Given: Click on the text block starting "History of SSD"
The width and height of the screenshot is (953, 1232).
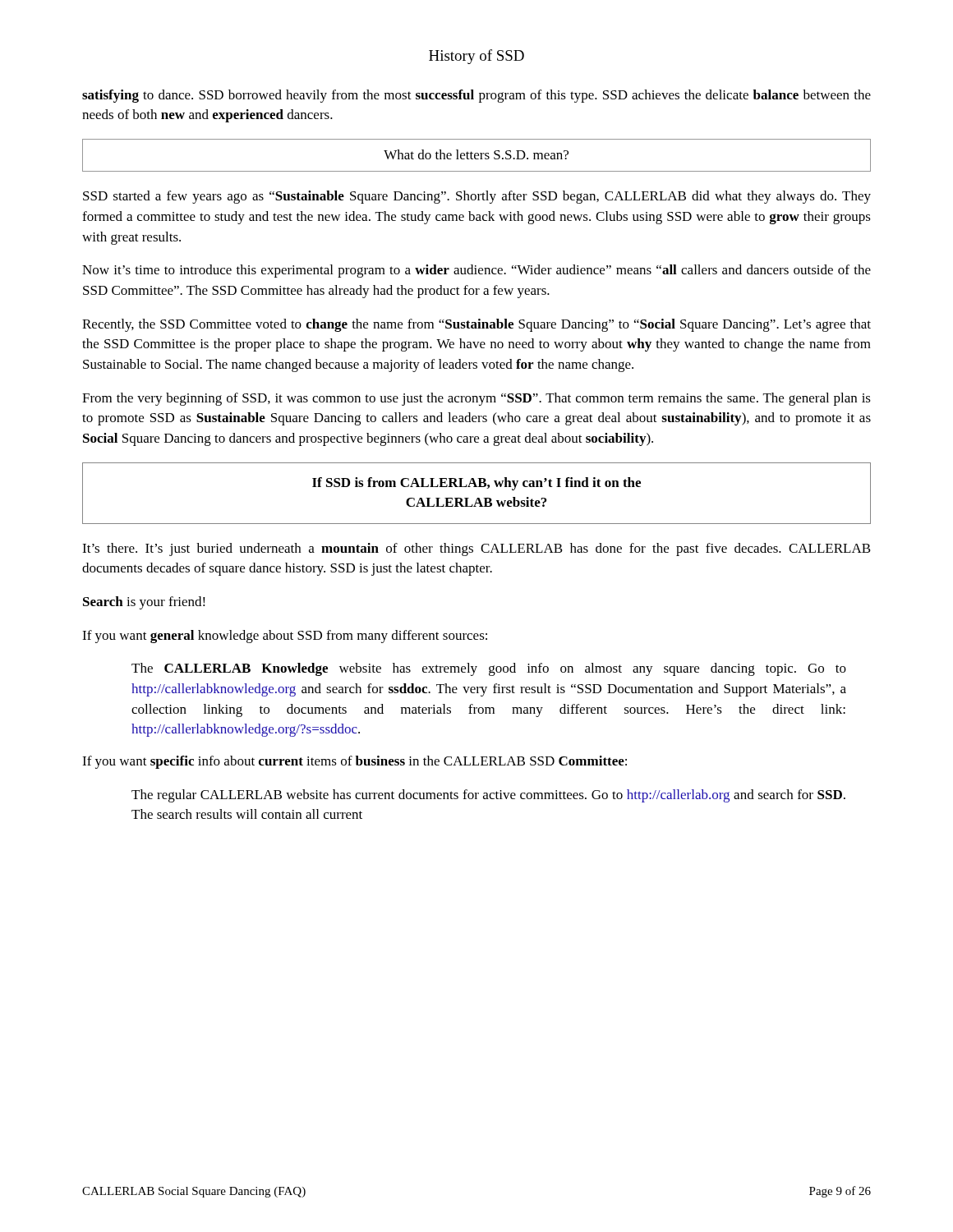Looking at the screenshot, I should 476,55.
